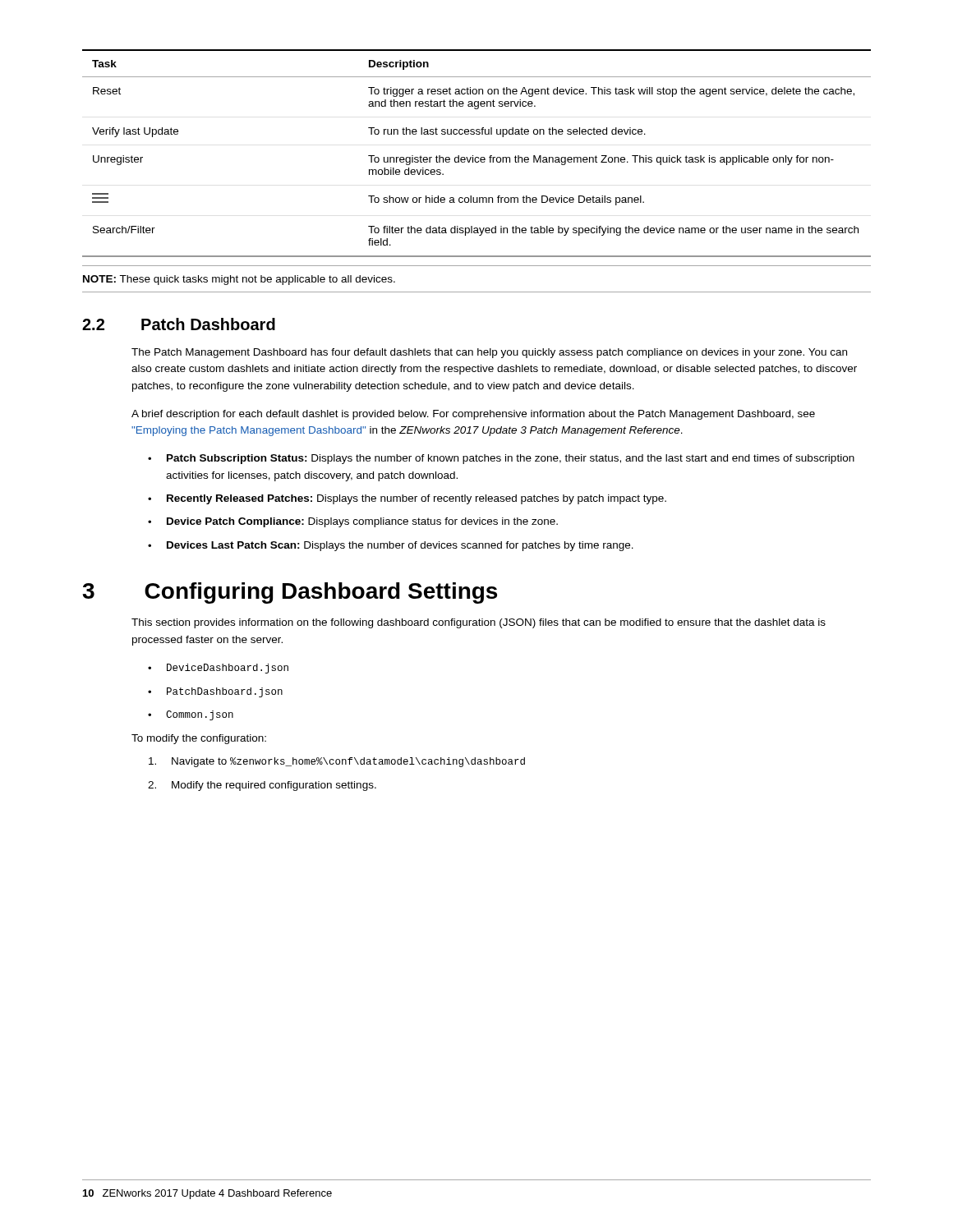The image size is (953, 1232).
Task: Where is the passage that starts "• Patch Subscription Status: Displays"?
Action: (509, 467)
